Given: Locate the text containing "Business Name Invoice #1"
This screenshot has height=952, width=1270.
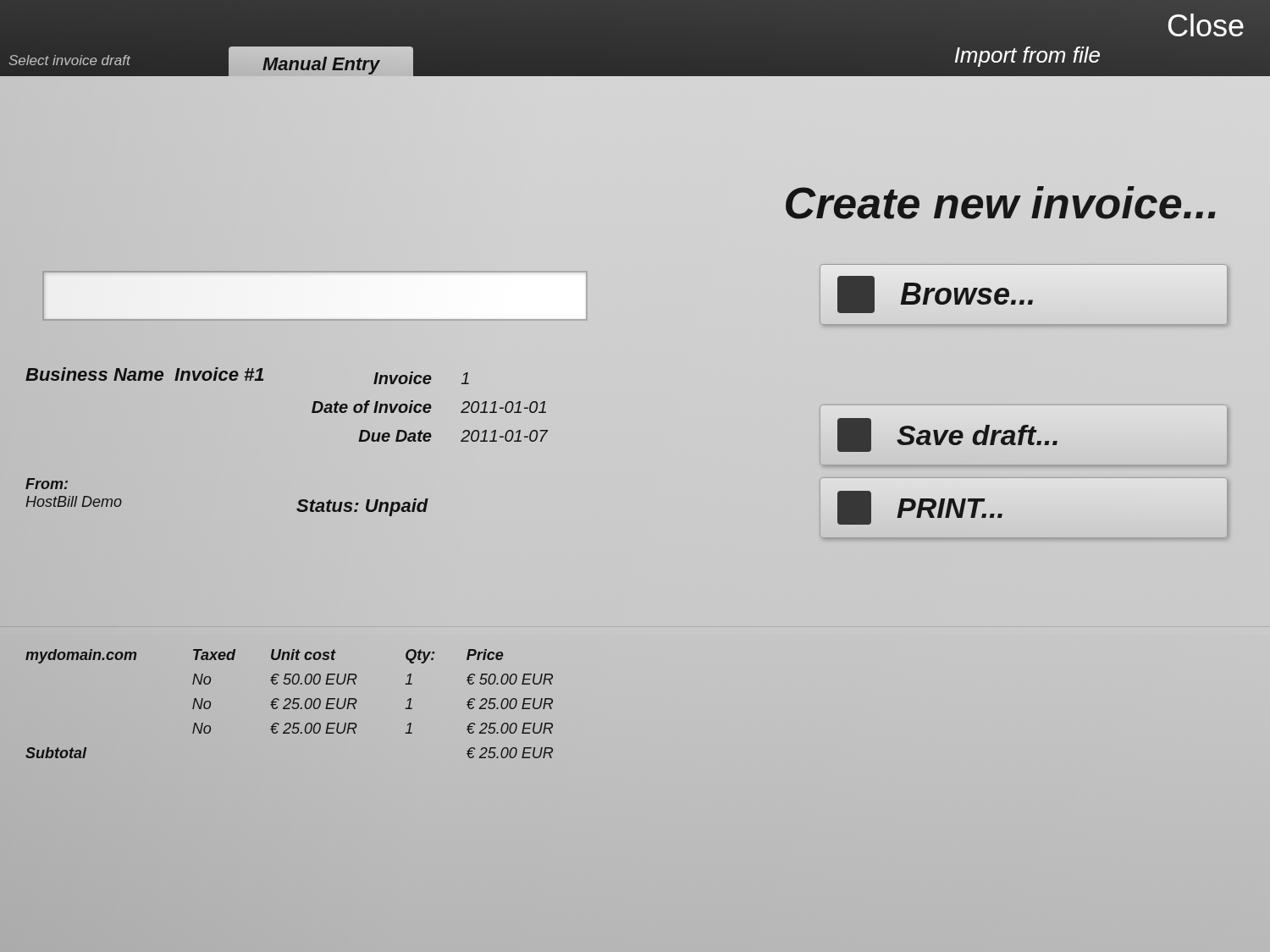Looking at the screenshot, I should [247, 376].
